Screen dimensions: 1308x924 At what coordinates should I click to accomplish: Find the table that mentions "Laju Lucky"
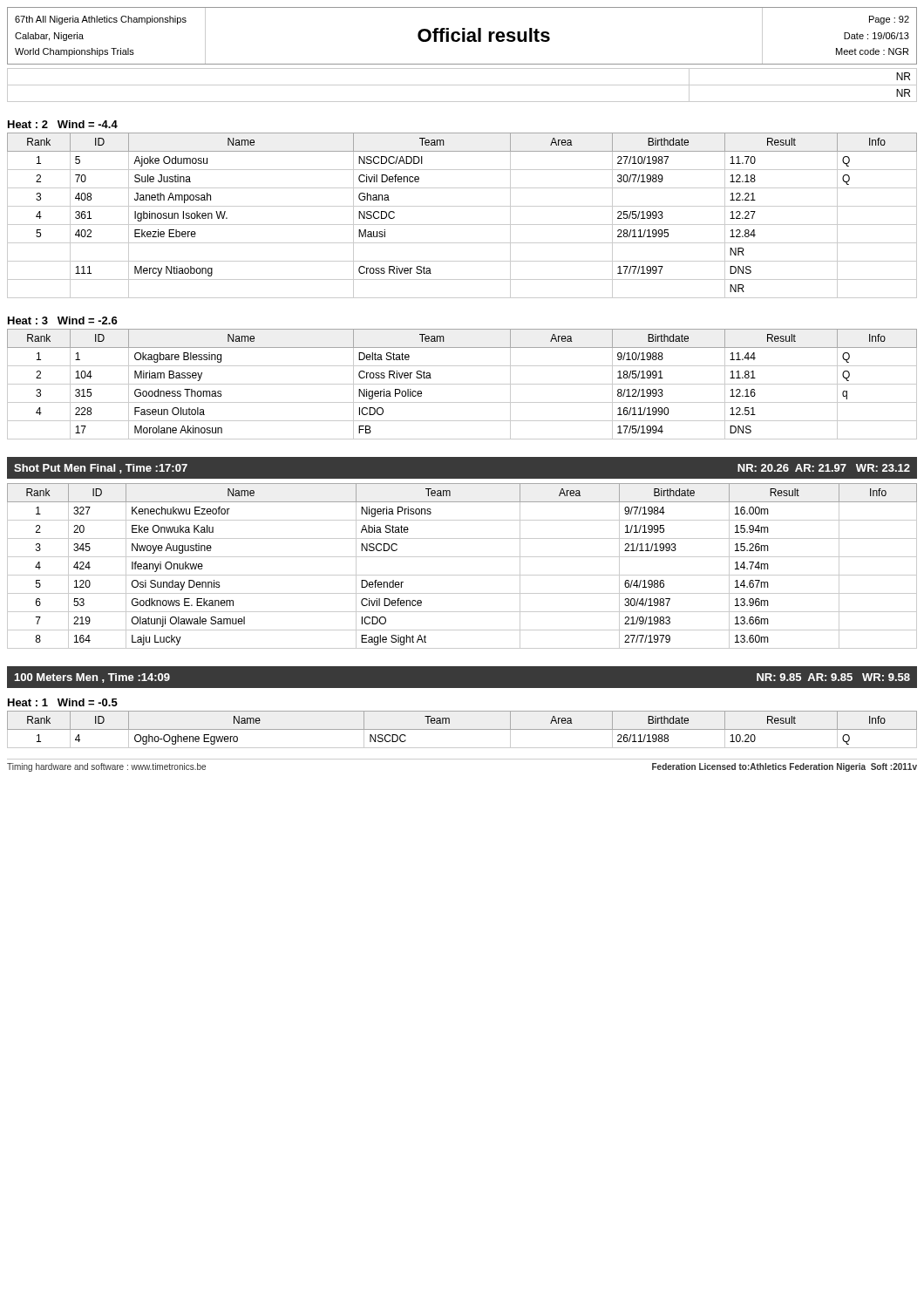click(462, 566)
